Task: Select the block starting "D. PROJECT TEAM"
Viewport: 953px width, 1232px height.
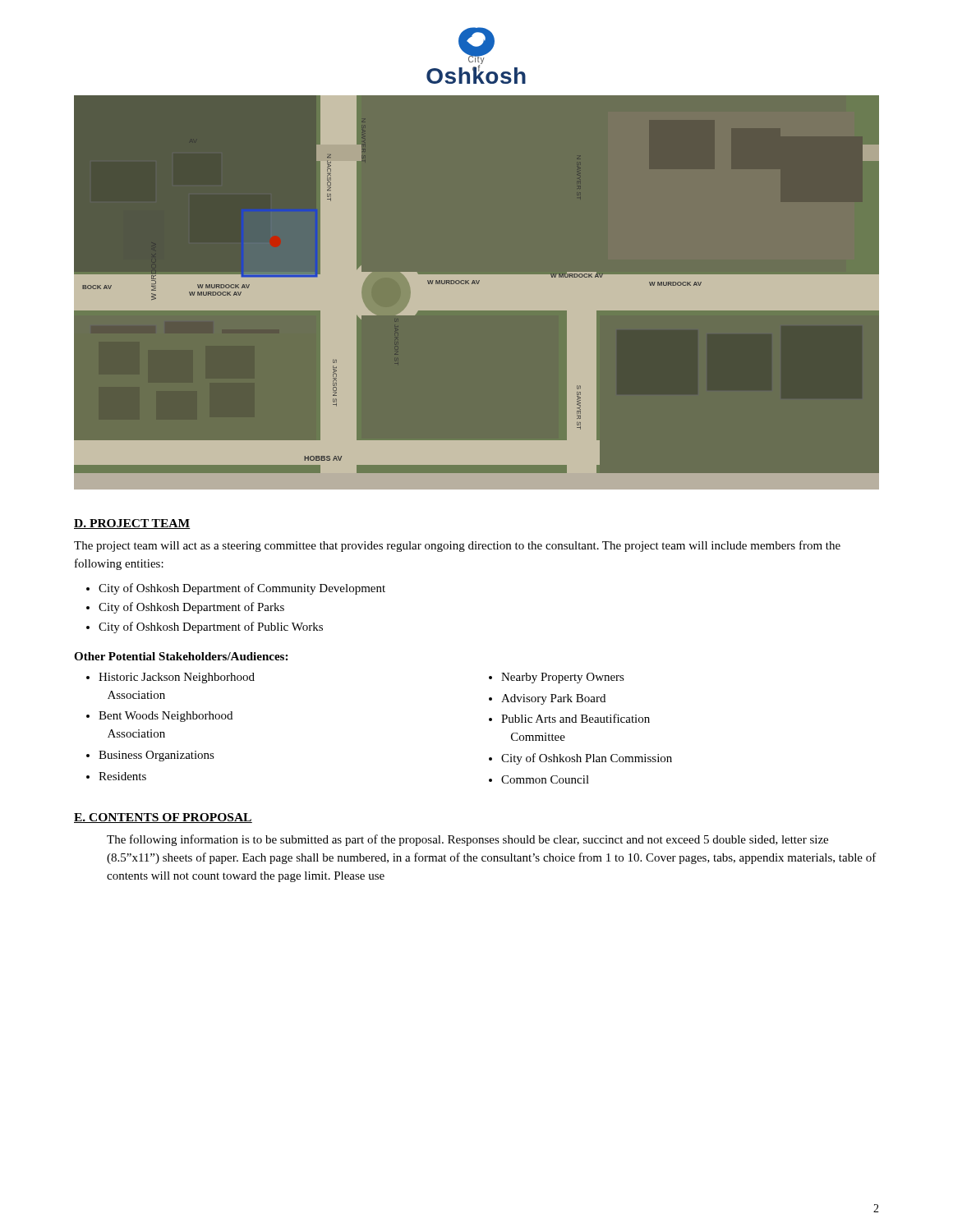Action: click(132, 523)
